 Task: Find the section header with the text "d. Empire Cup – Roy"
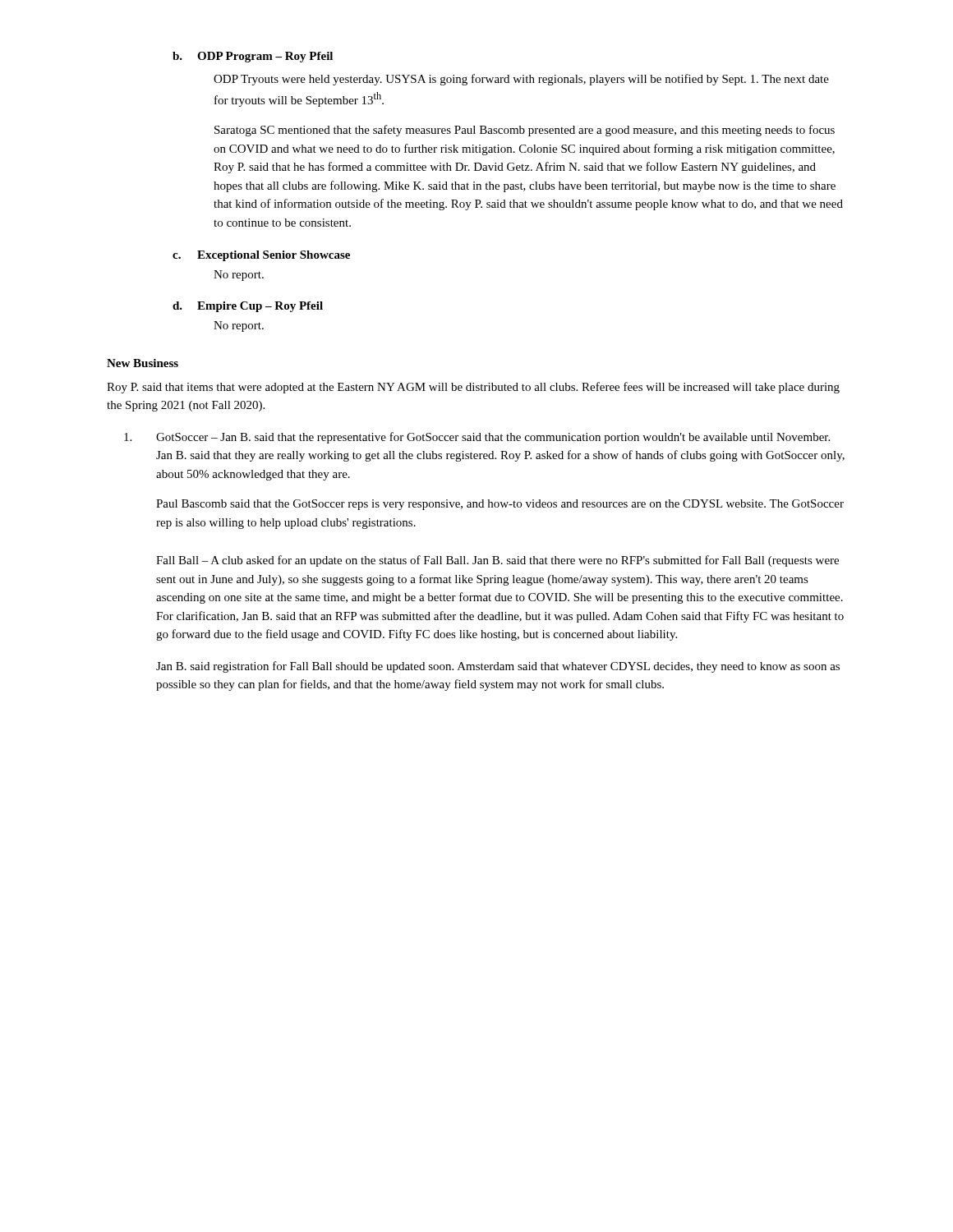pos(248,306)
